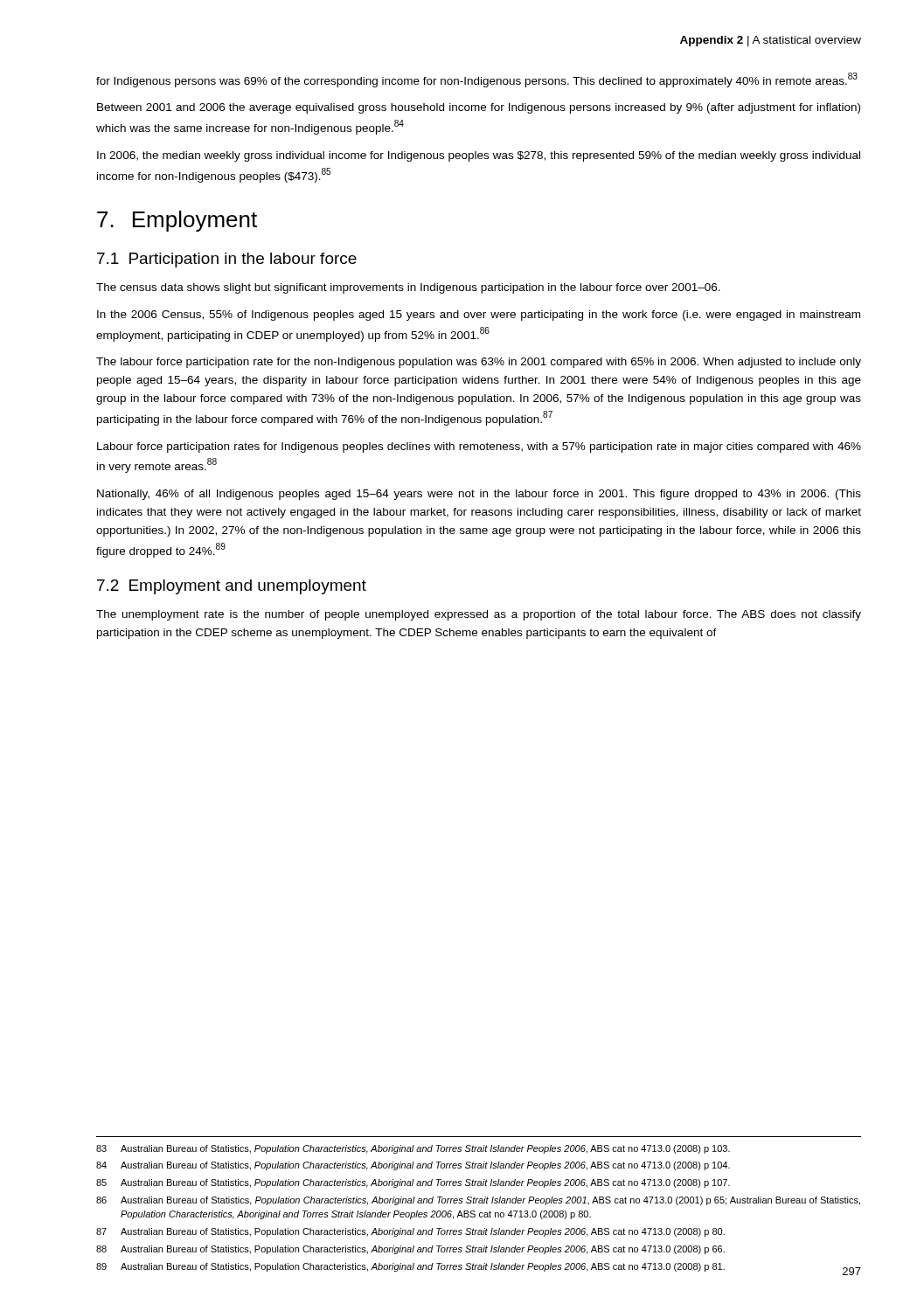Locate the block of text that opens with "The unemployment rate is"

[479, 623]
